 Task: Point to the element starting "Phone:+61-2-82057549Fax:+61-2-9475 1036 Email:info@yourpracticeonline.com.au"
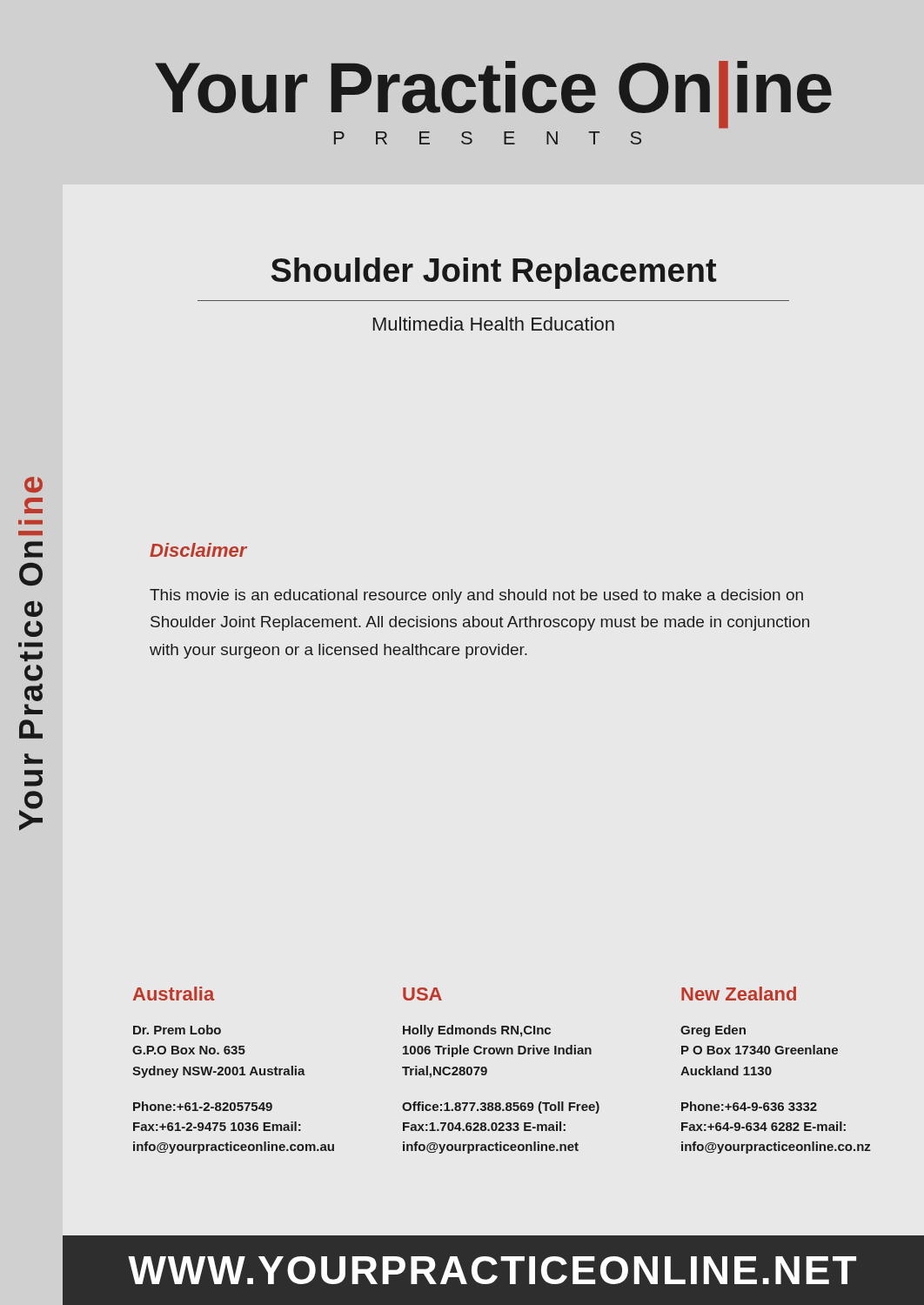pyautogui.click(x=241, y=1126)
